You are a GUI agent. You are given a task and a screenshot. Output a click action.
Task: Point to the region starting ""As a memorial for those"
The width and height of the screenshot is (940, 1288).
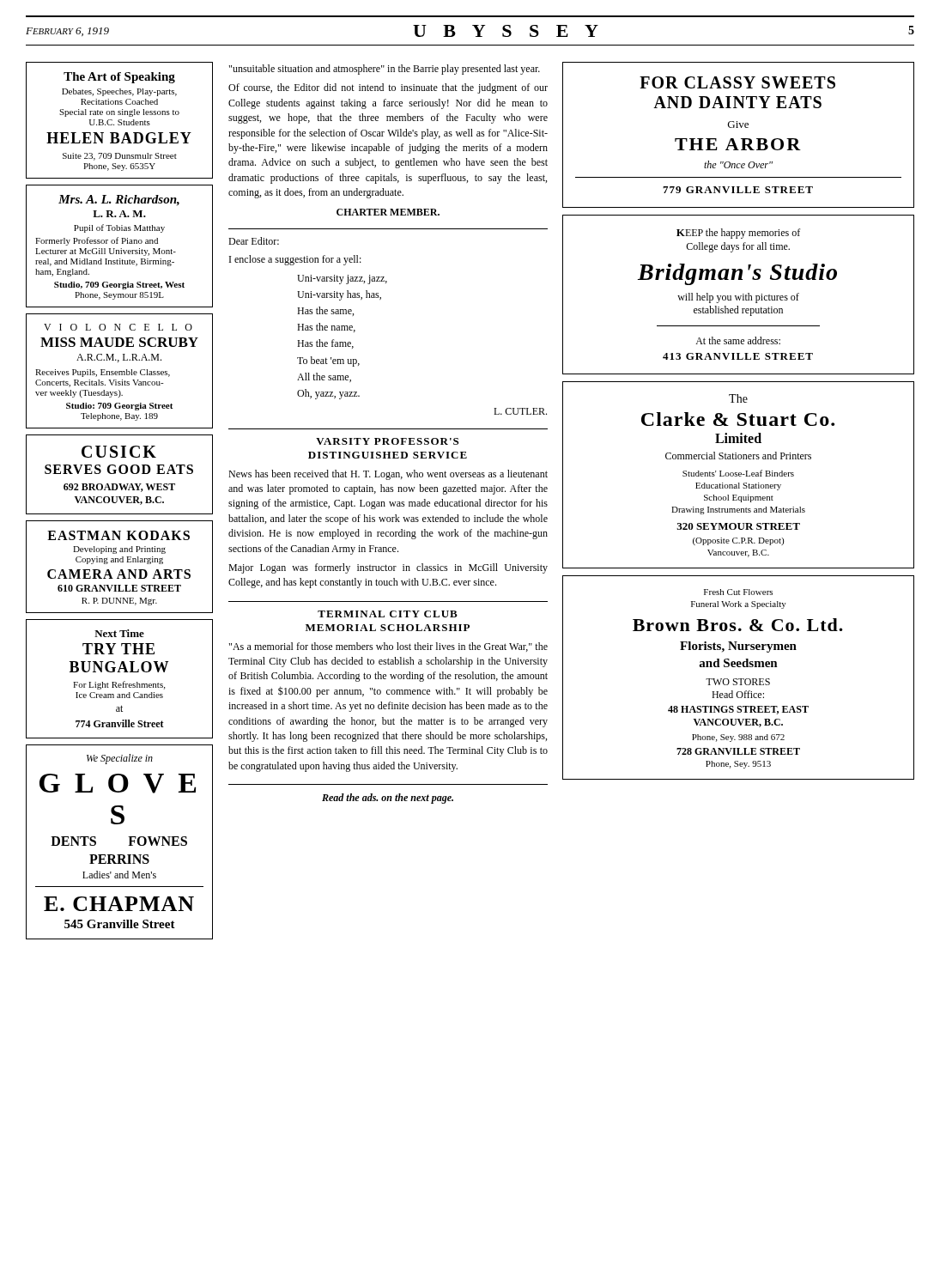[x=388, y=707]
